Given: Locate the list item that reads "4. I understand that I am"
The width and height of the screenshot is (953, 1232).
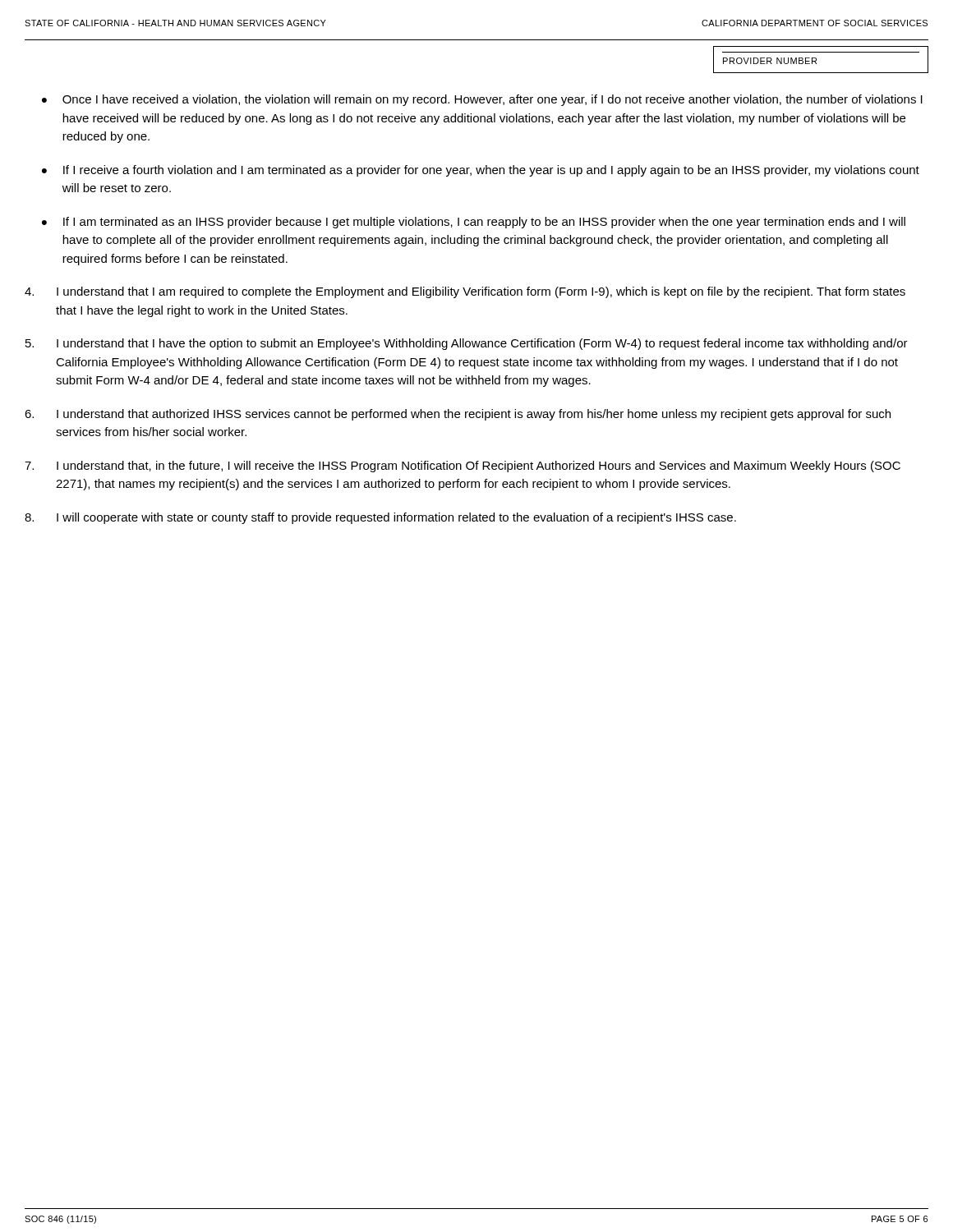Looking at the screenshot, I should click(476, 301).
